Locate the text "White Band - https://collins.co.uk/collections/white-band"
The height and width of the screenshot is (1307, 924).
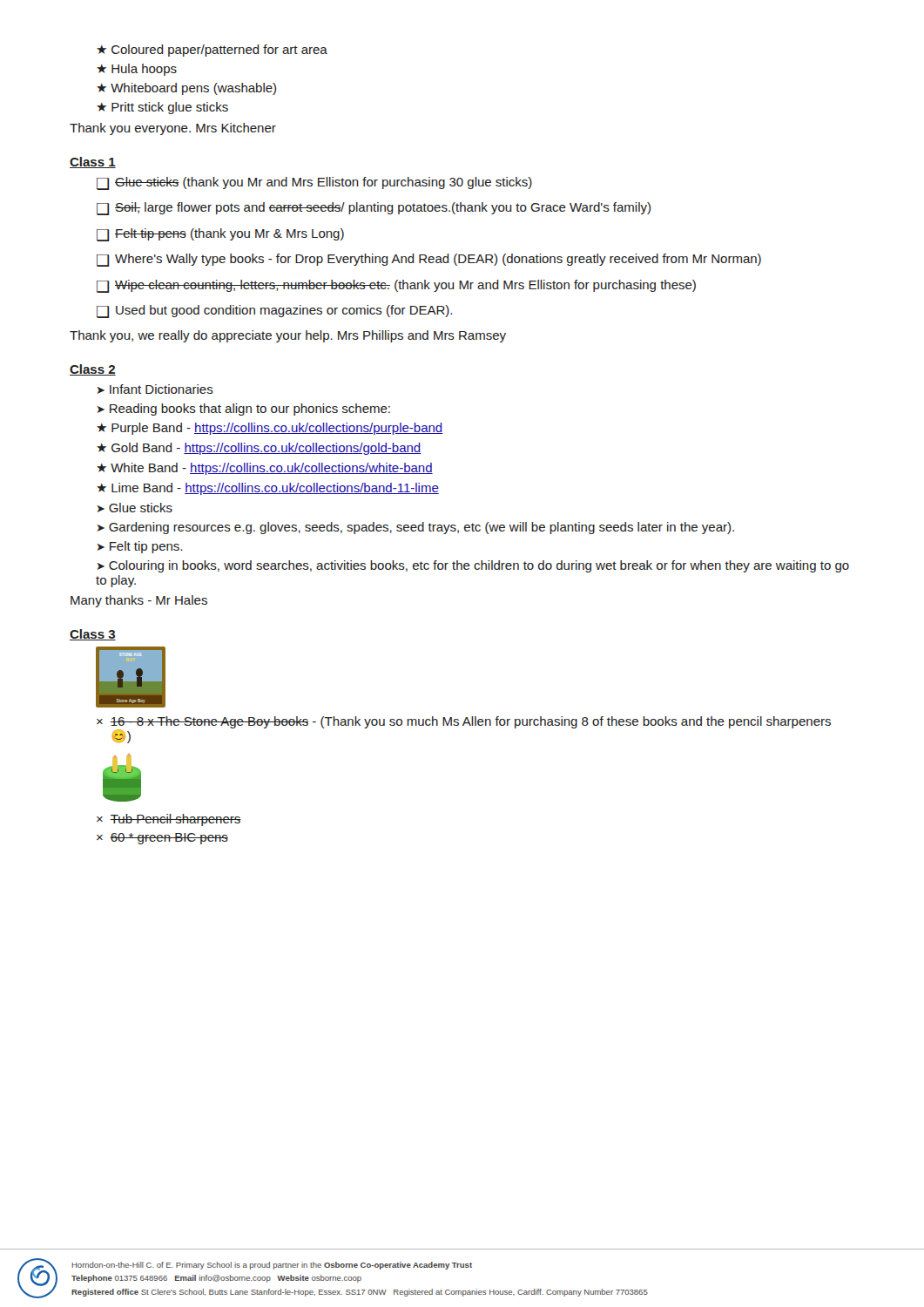click(265, 469)
